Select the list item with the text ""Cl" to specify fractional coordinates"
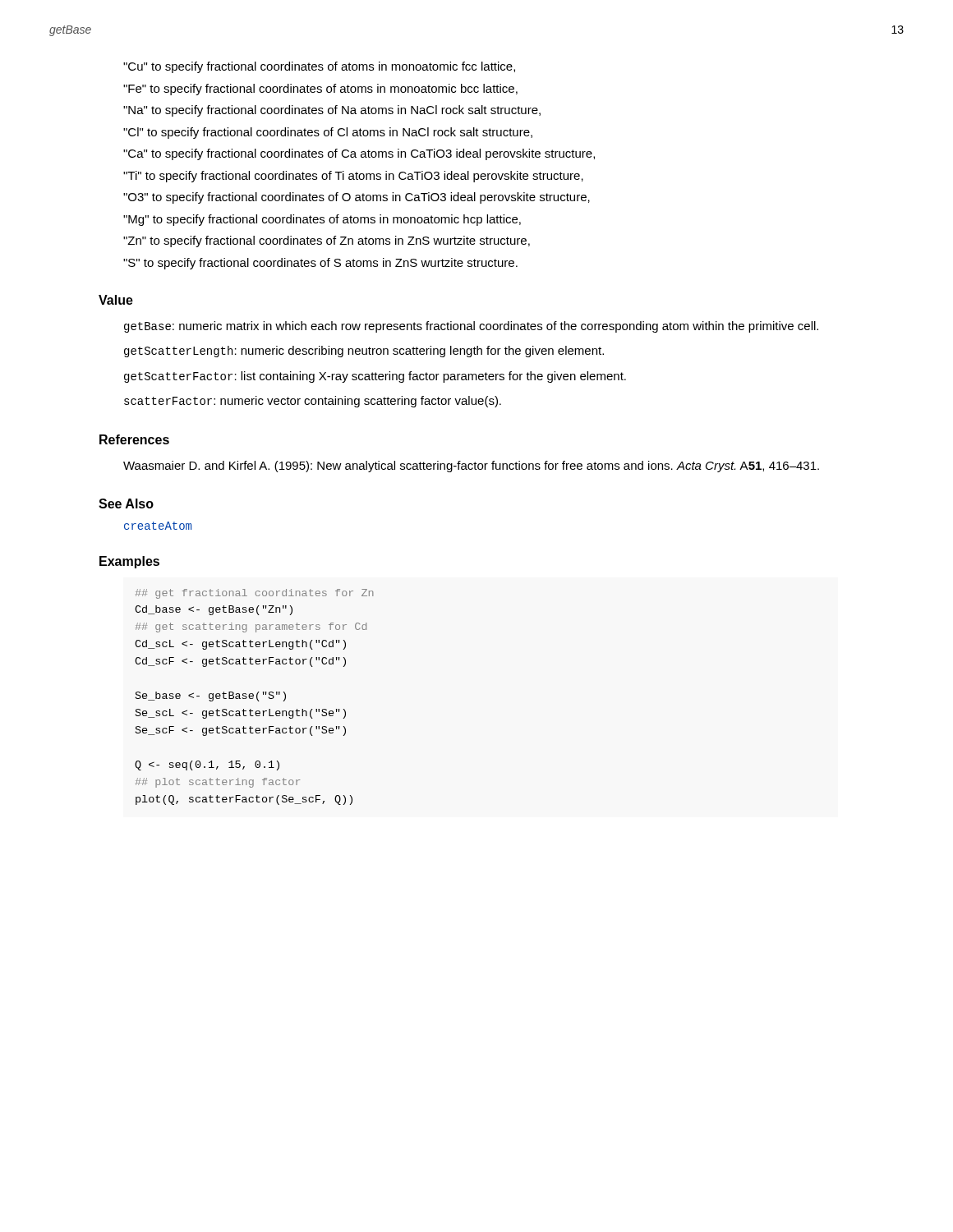The width and height of the screenshot is (953, 1232). [328, 131]
